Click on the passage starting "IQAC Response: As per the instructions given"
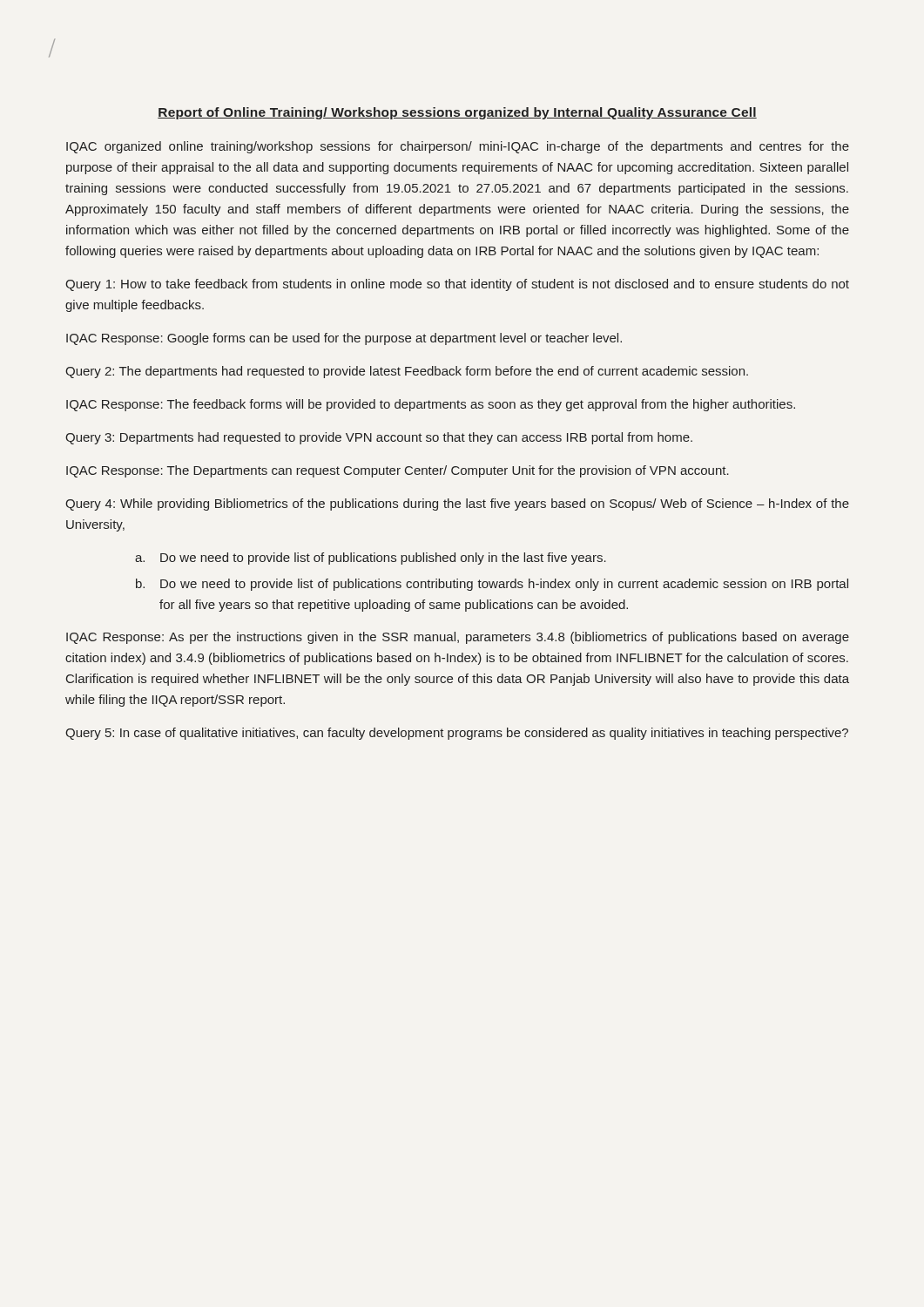 (x=457, y=668)
